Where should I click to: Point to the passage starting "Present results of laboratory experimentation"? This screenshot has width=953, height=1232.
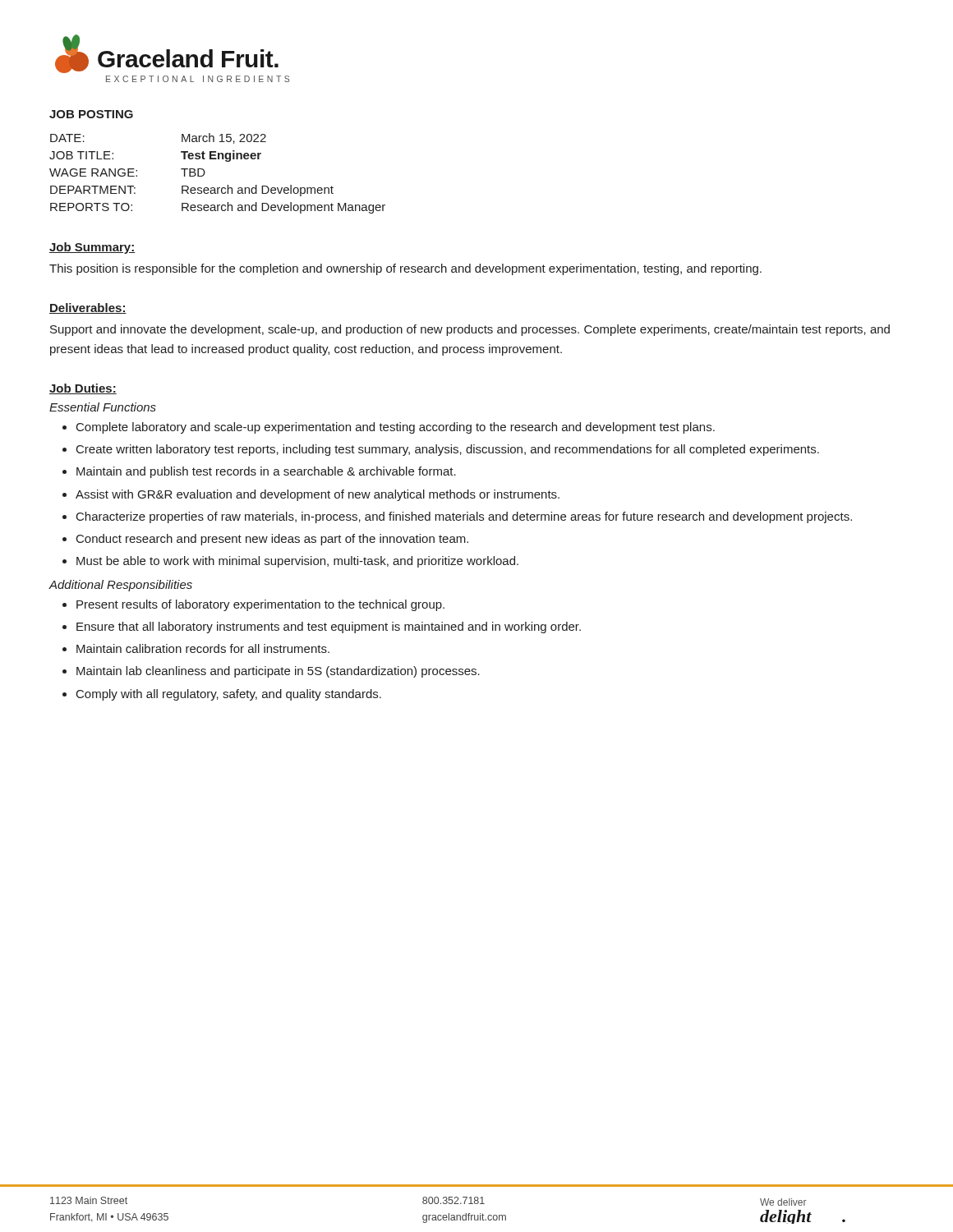tap(261, 604)
